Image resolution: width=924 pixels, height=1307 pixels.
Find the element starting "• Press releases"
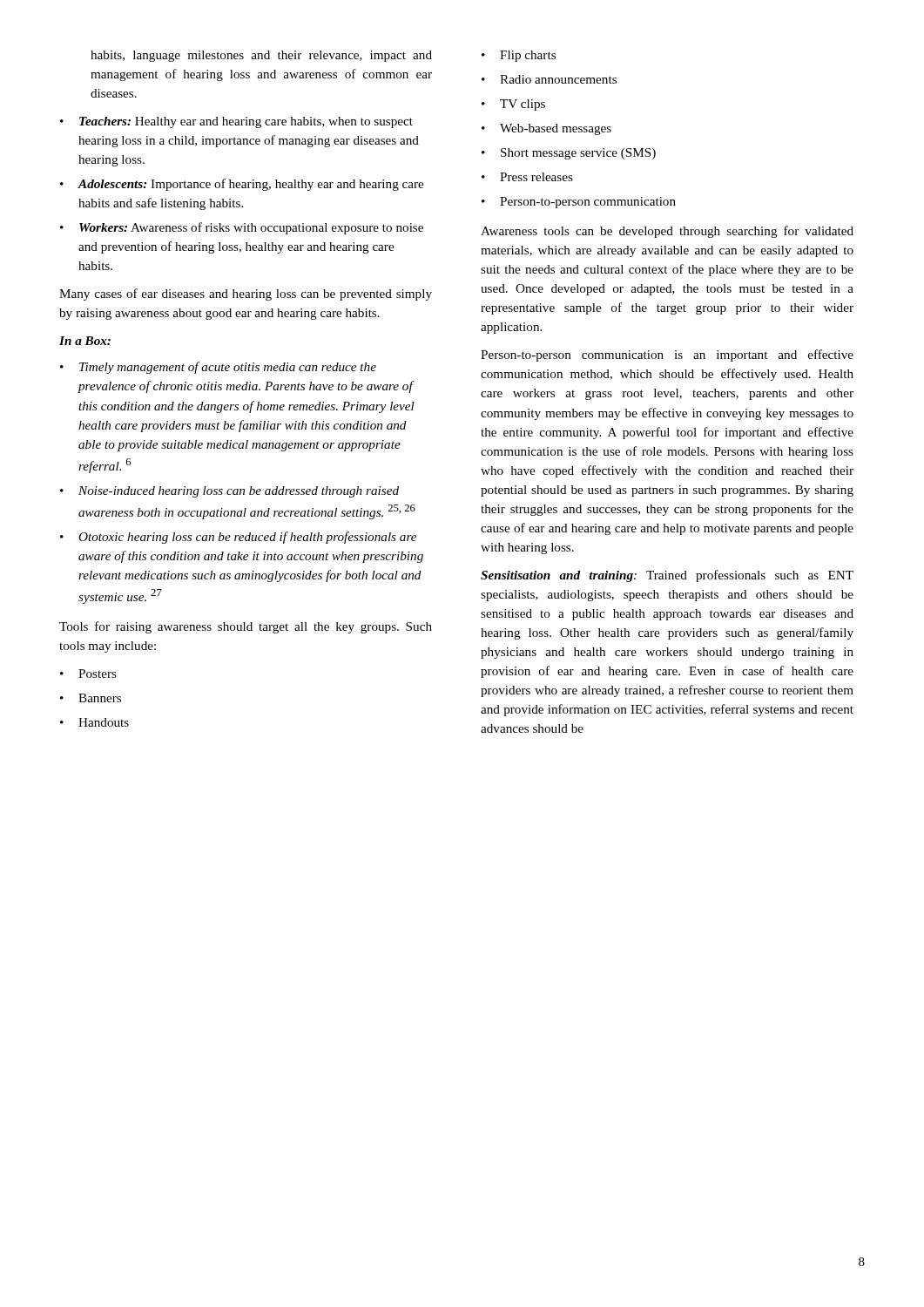527,177
